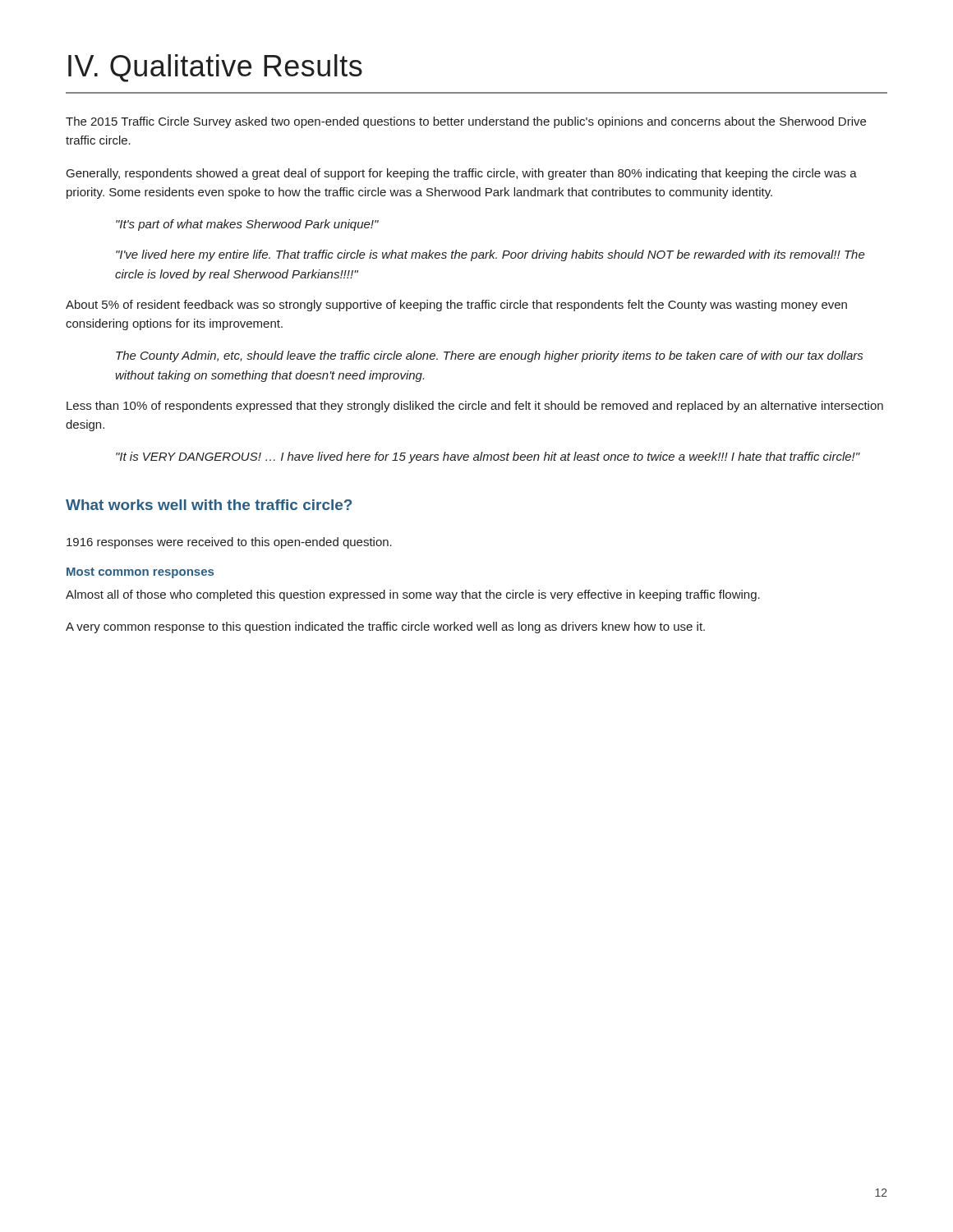Find the block on this page that starts "The 2015 Traffic Circle Survey"
The width and height of the screenshot is (953, 1232).
pyautogui.click(x=466, y=131)
